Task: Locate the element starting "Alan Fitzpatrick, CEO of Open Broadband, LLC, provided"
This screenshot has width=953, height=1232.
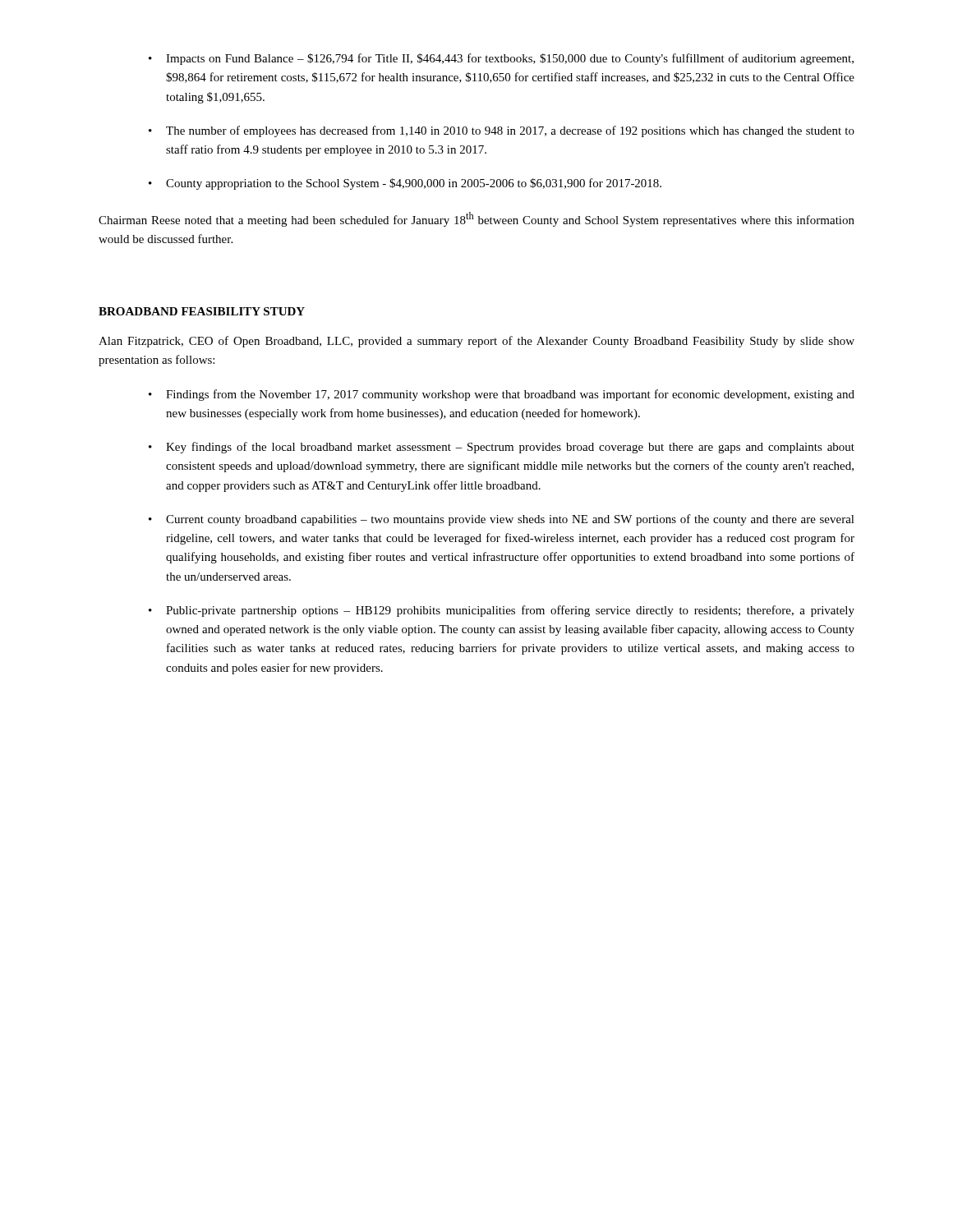Action: (x=476, y=350)
